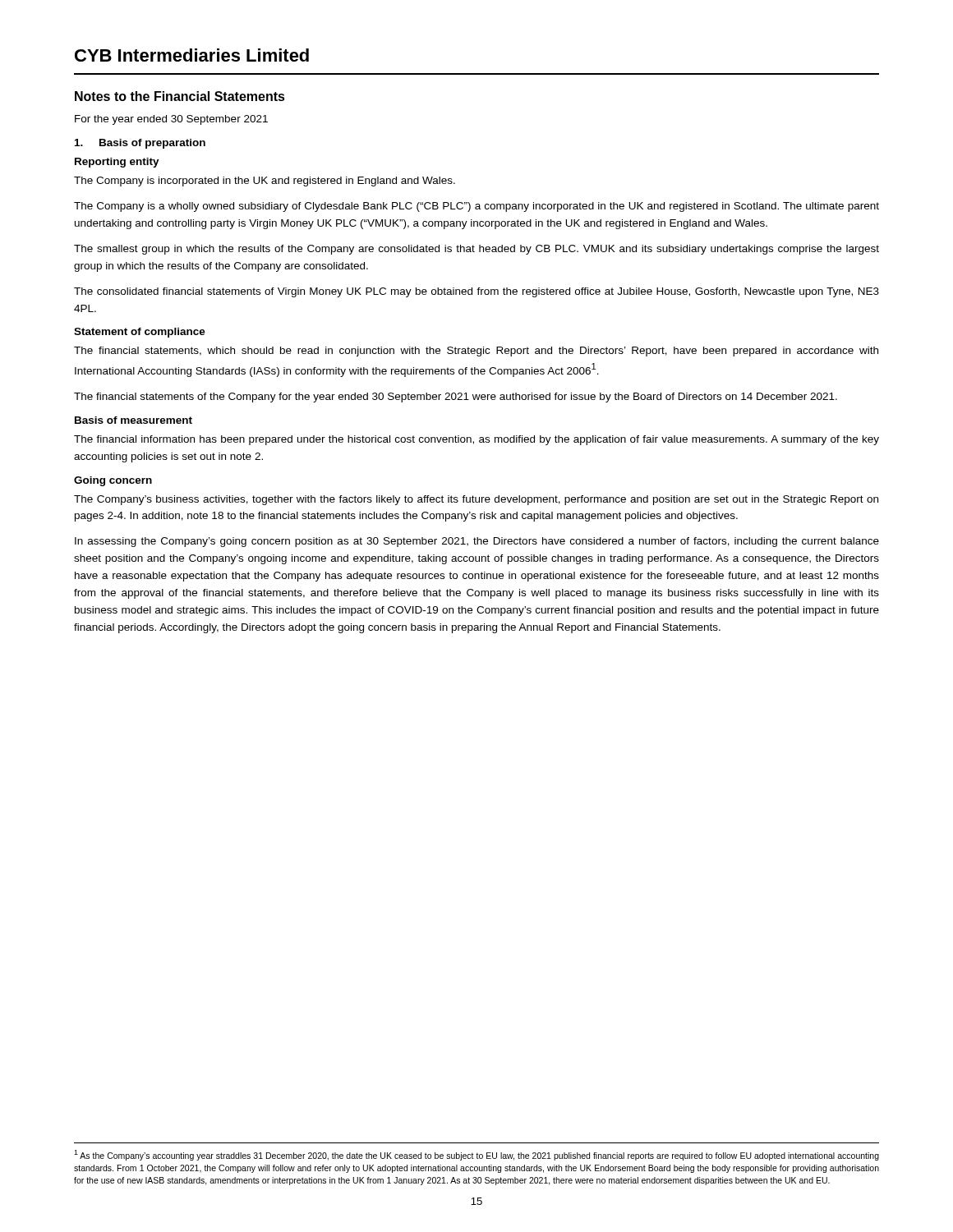Select the text block starting "1 As the Company’s accounting year straddles"

476,1167
